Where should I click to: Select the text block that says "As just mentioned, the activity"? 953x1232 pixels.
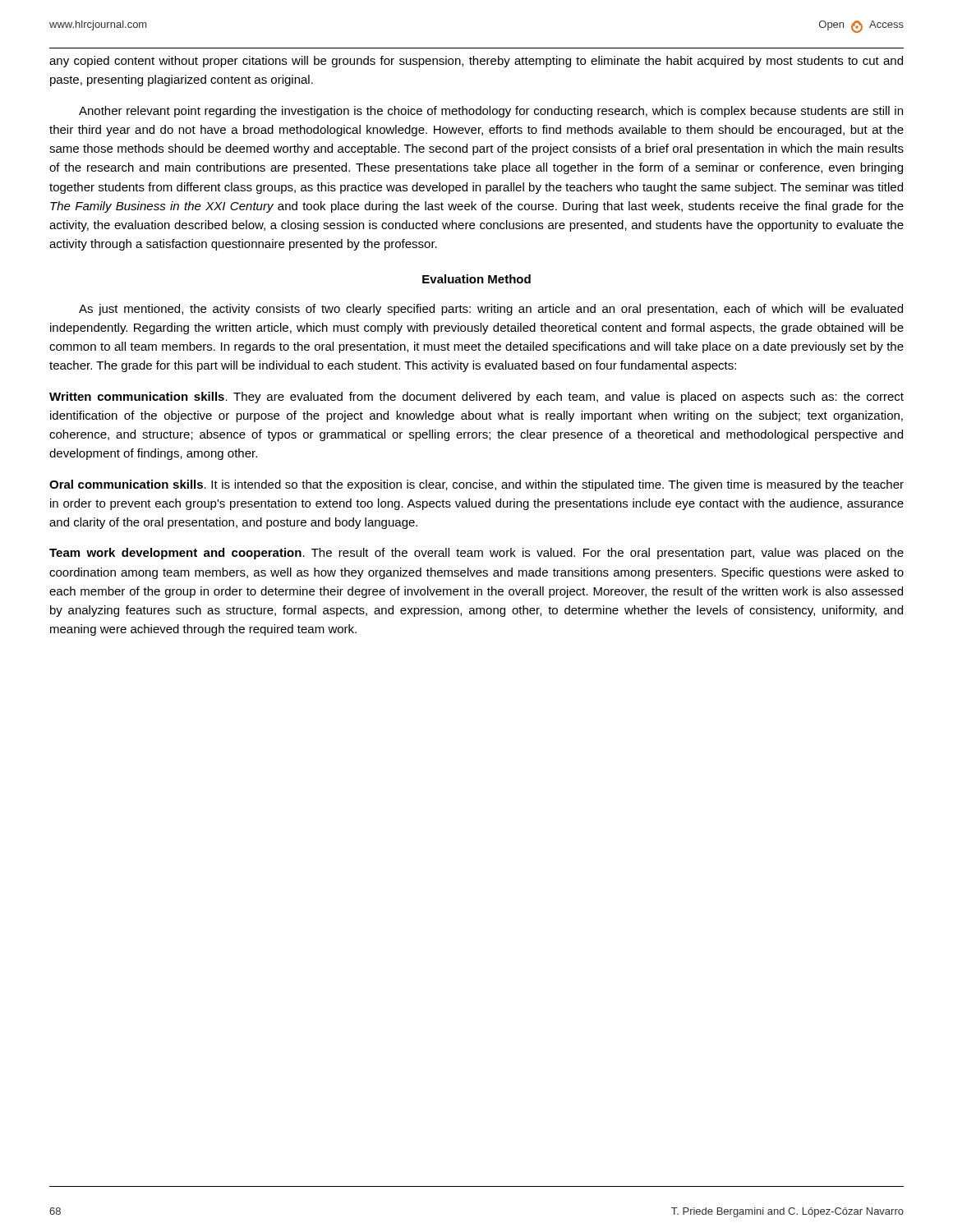coord(476,337)
